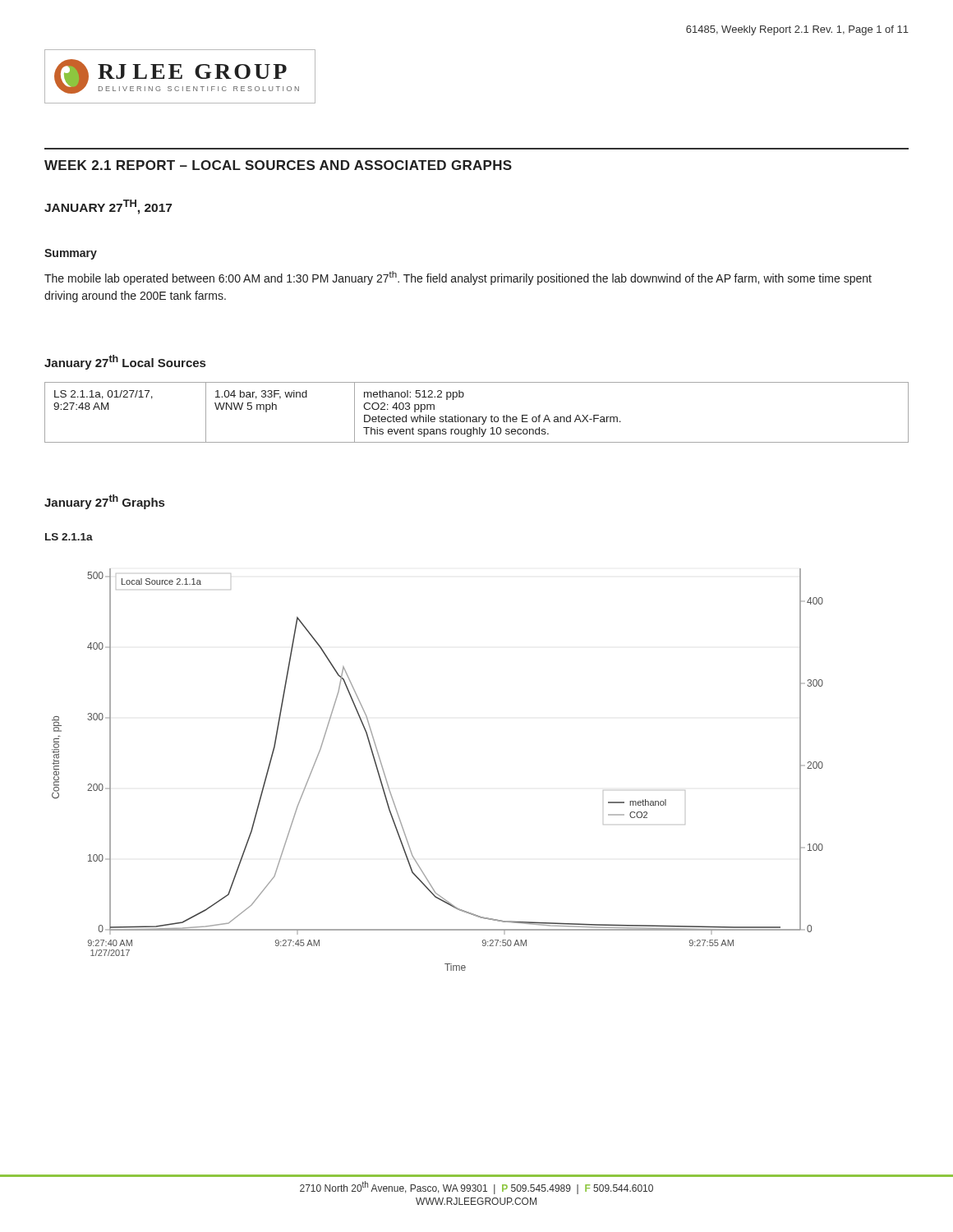Viewport: 953px width, 1232px height.
Task: Select the text block starting "JANUARY 27TH, 2017"
Action: [108, 206]
